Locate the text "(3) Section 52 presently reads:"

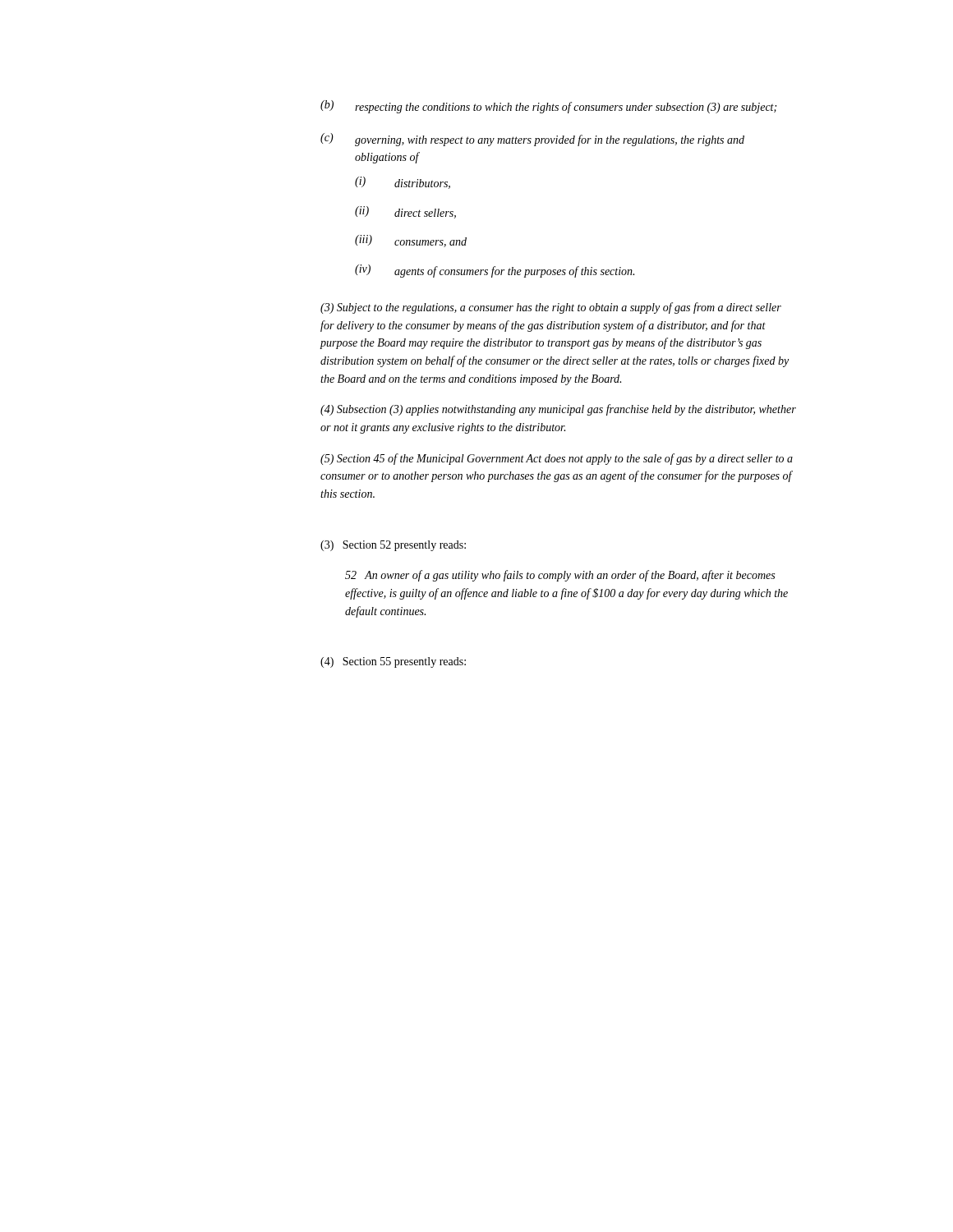[394, 545]
